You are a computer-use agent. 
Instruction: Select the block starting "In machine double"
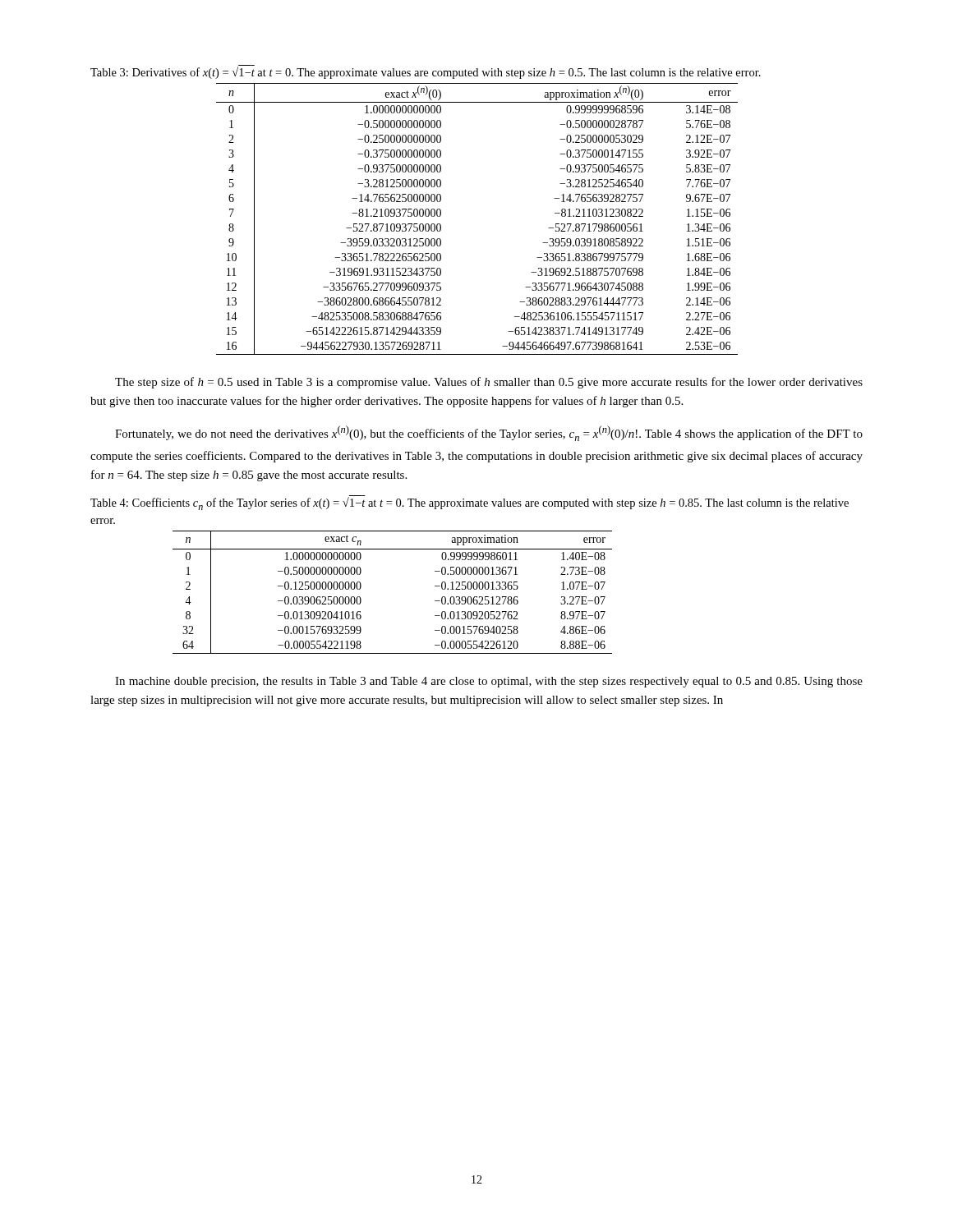click(x=476, y=690)
